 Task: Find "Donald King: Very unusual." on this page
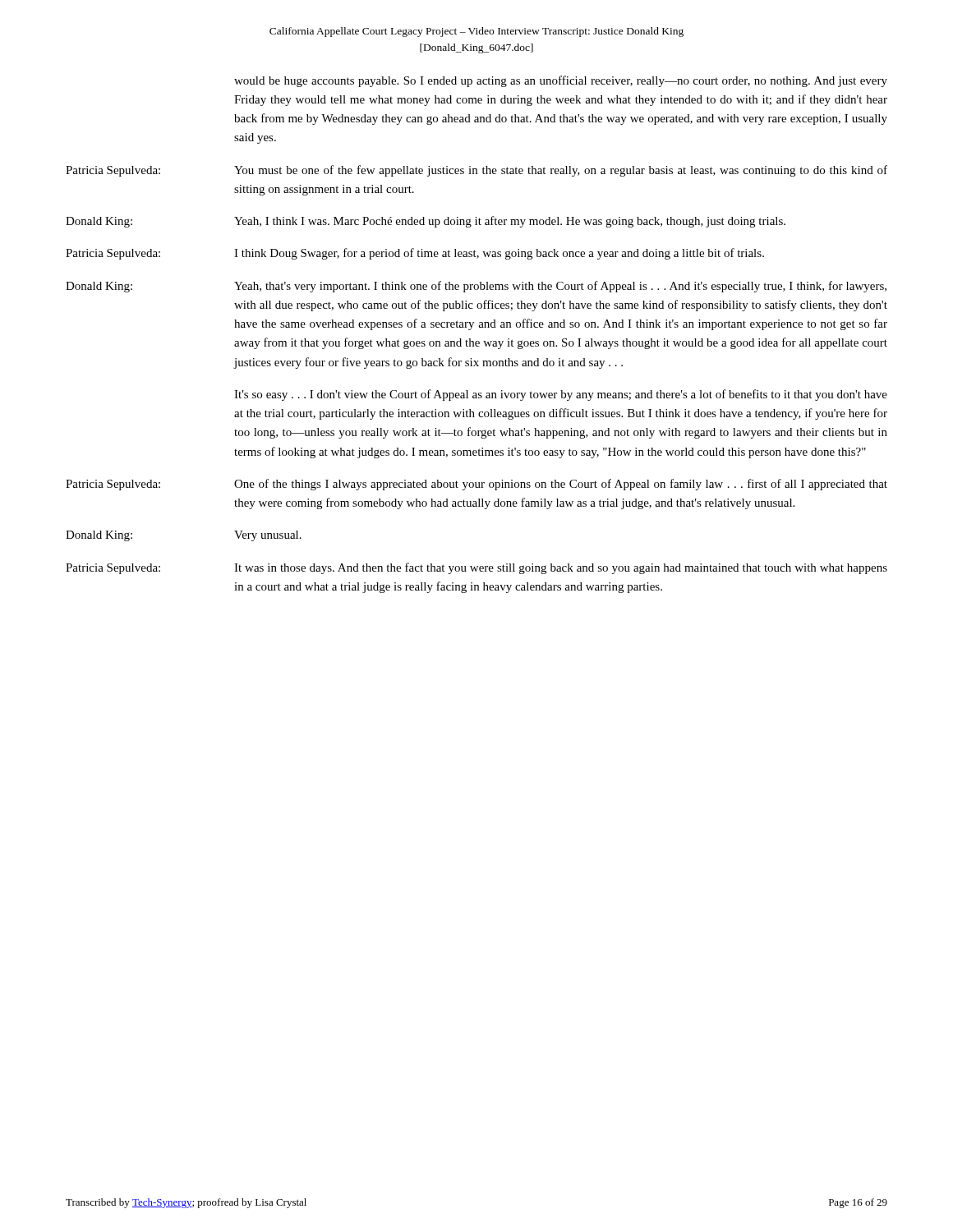pos(97,536)
